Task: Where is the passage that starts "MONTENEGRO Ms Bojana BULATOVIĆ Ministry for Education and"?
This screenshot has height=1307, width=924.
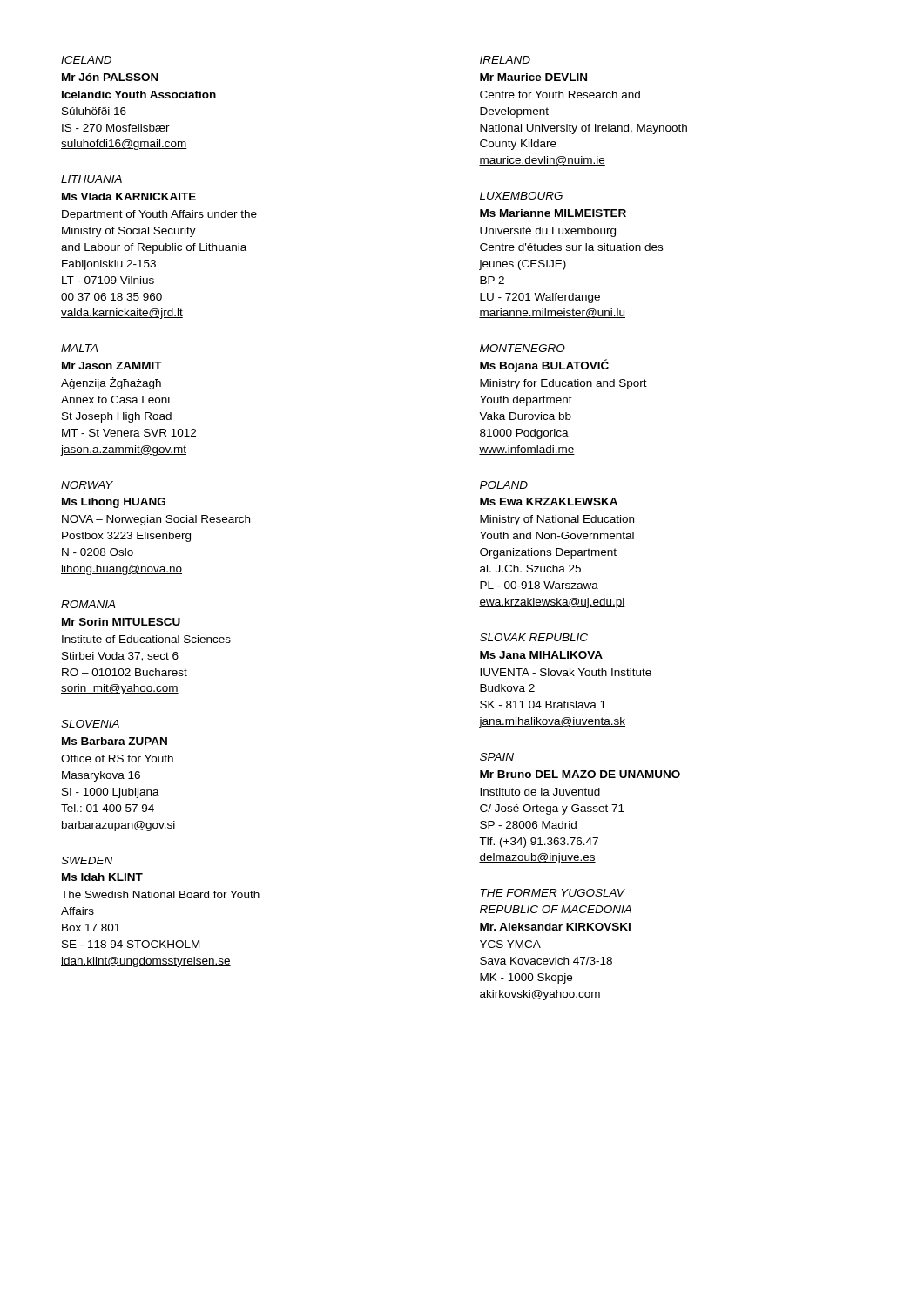Action: coord(523,348)
